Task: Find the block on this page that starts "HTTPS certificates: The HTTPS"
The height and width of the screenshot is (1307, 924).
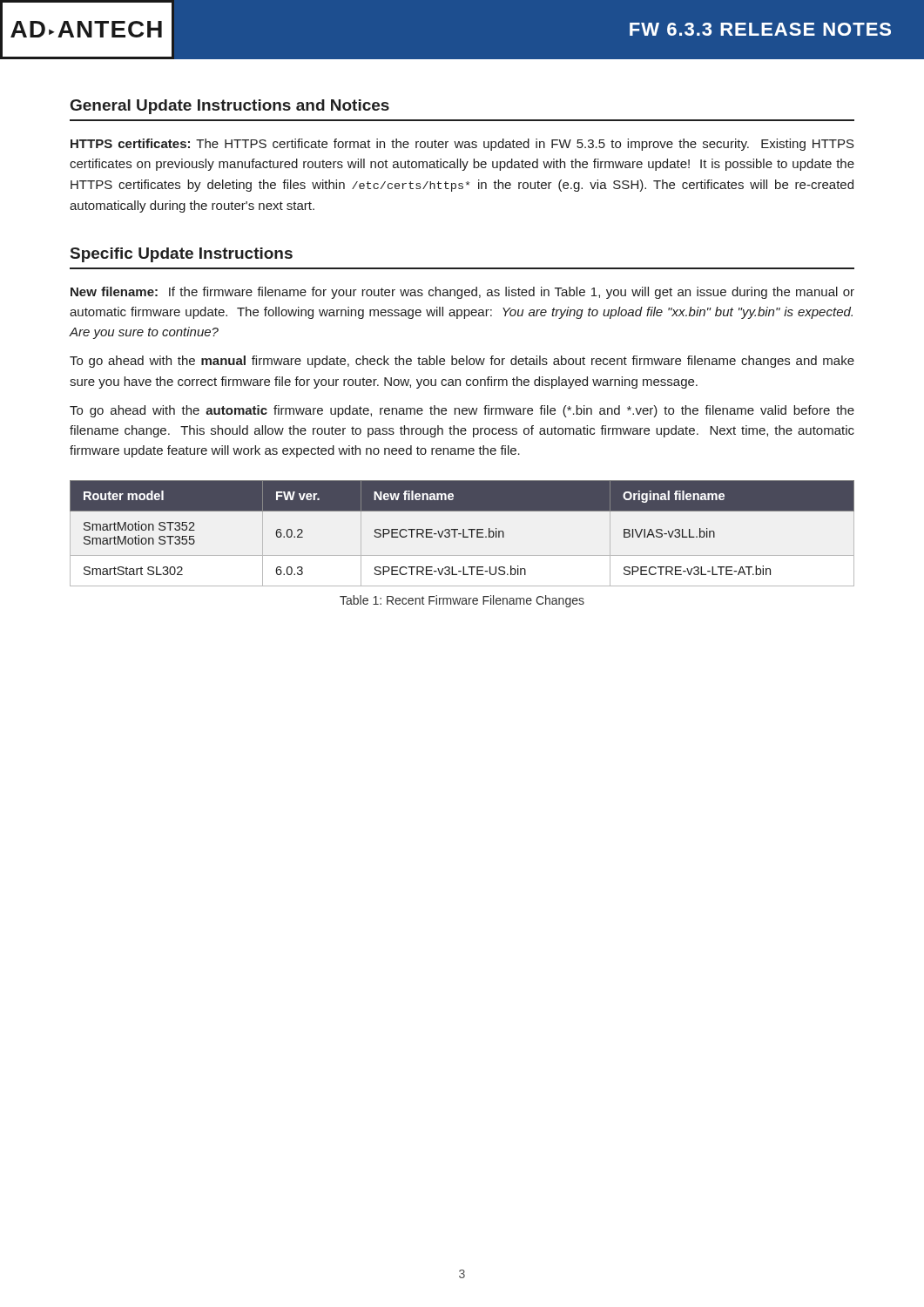Action: 462,175
